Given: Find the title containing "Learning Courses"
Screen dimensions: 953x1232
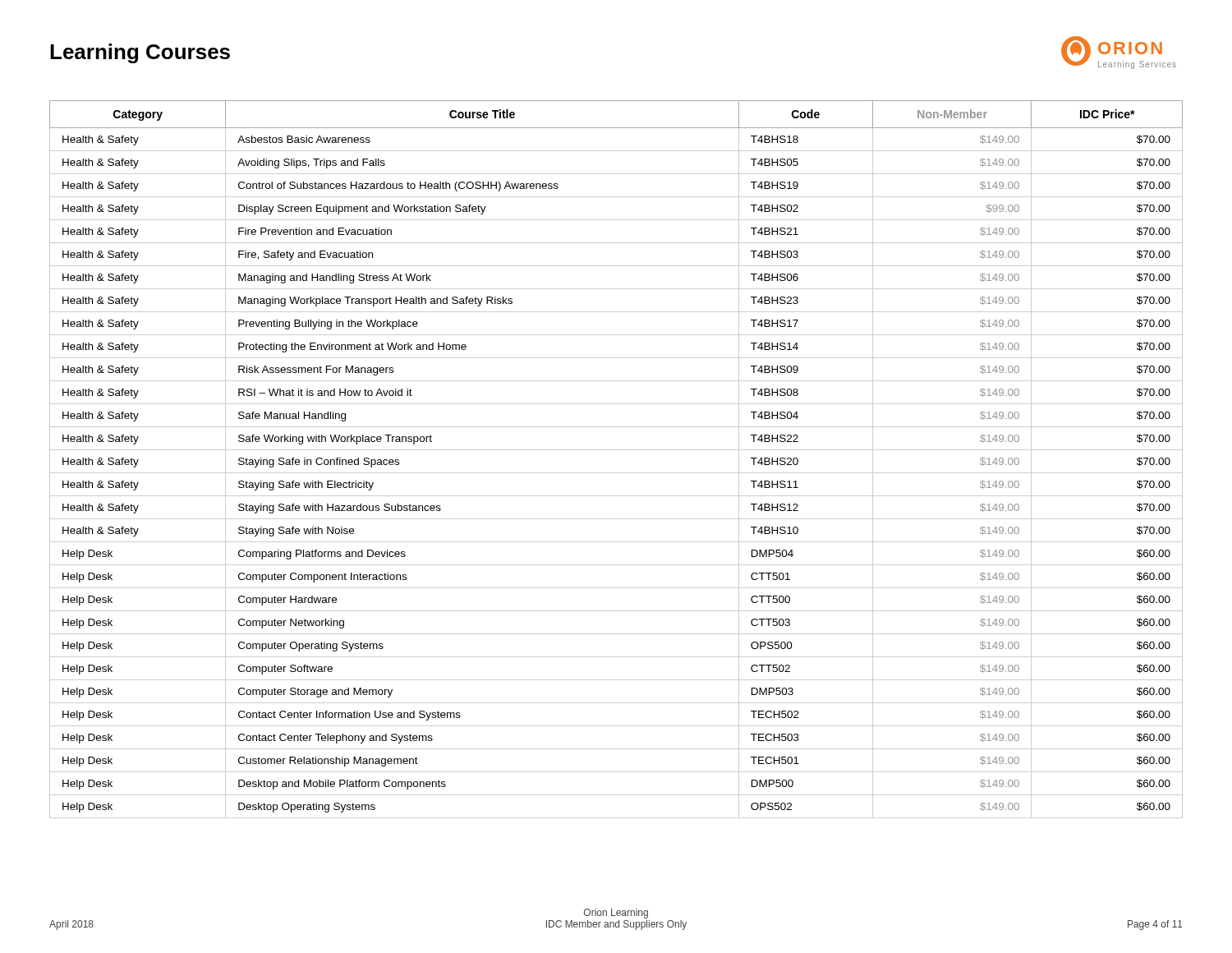Looking at the screenshot, I should 140,52.
